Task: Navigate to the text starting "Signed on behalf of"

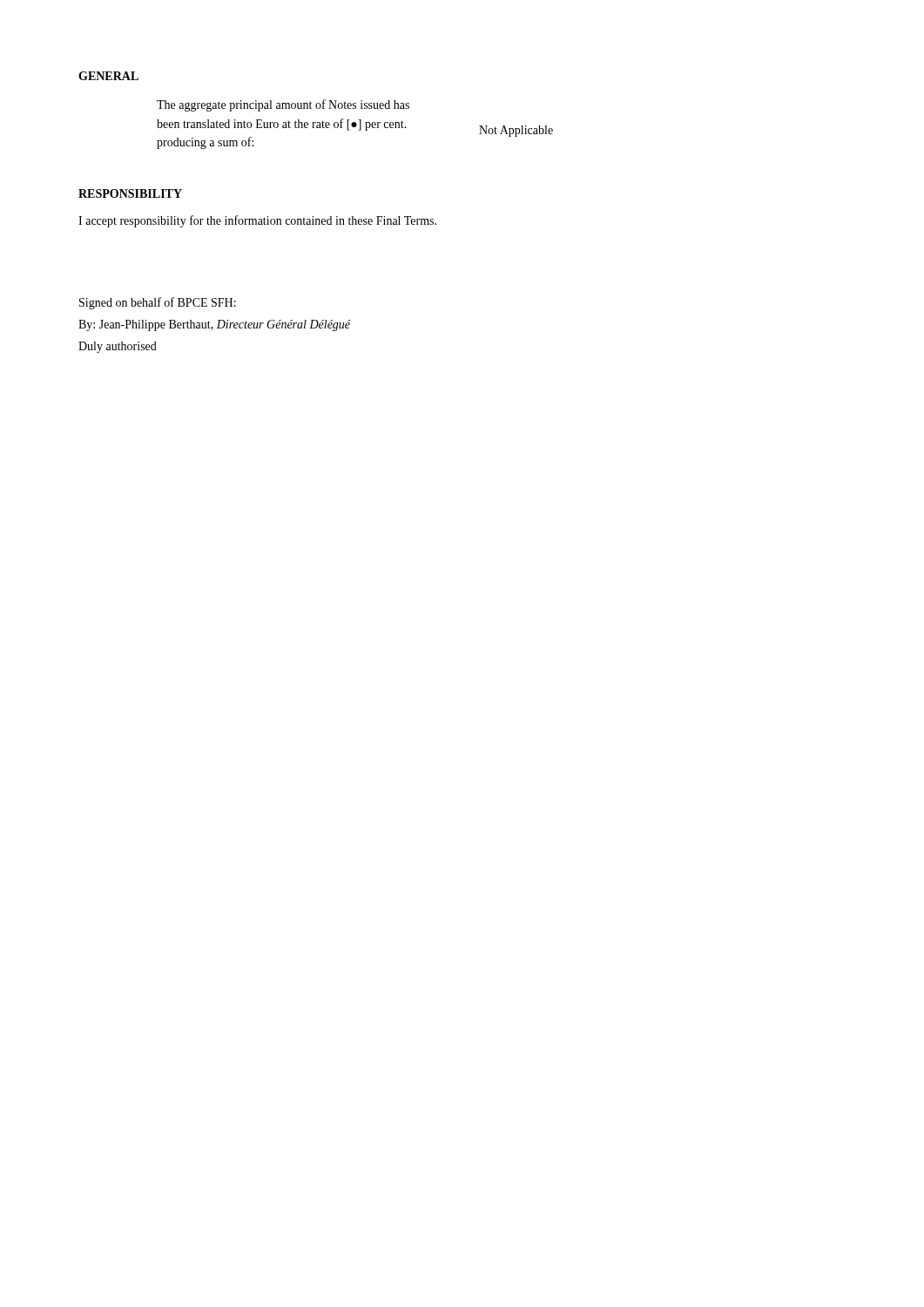Action: click(x=157, y=303)
